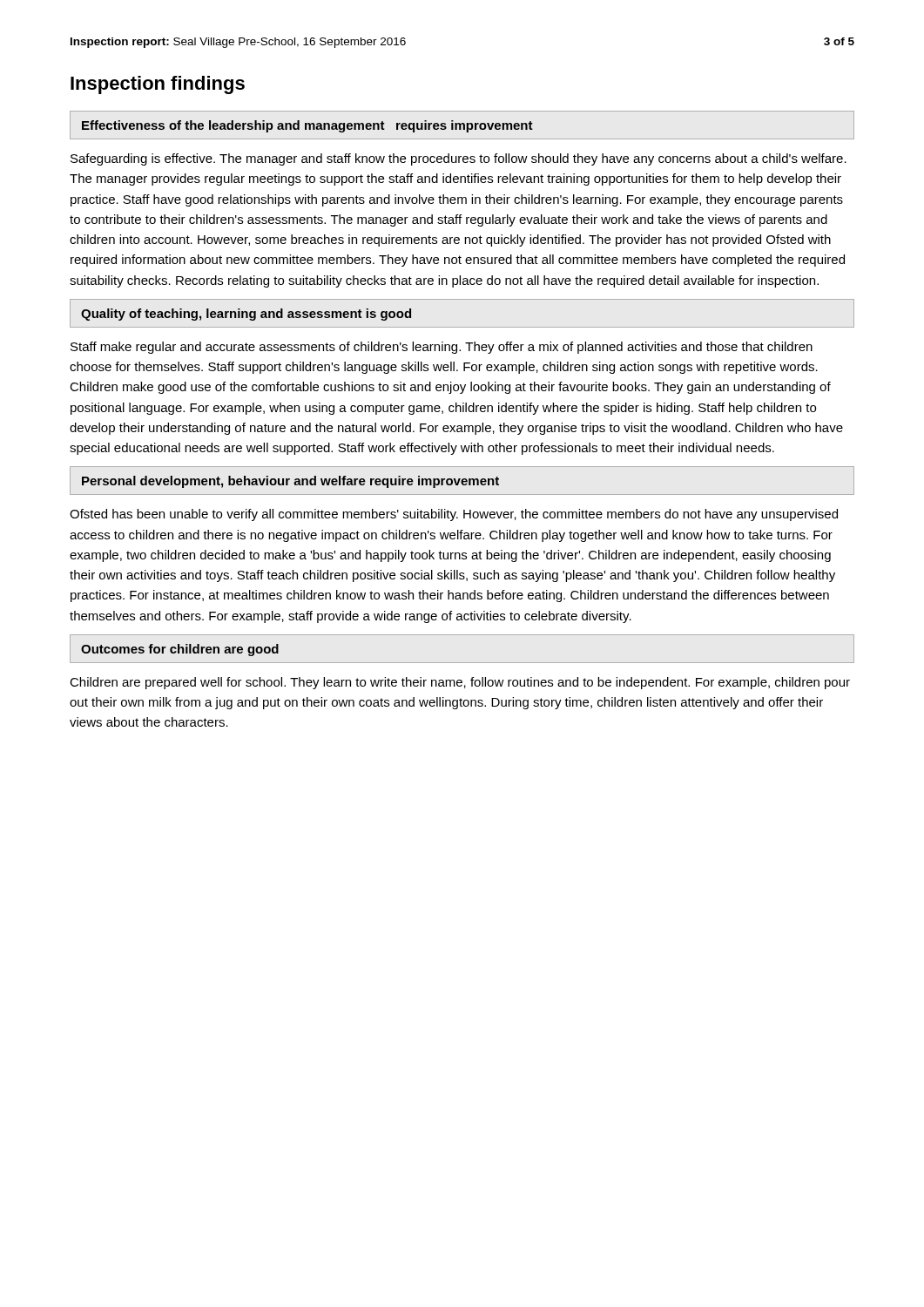Locate the section header containing "Effectiveness of the"

coord(307,125)
